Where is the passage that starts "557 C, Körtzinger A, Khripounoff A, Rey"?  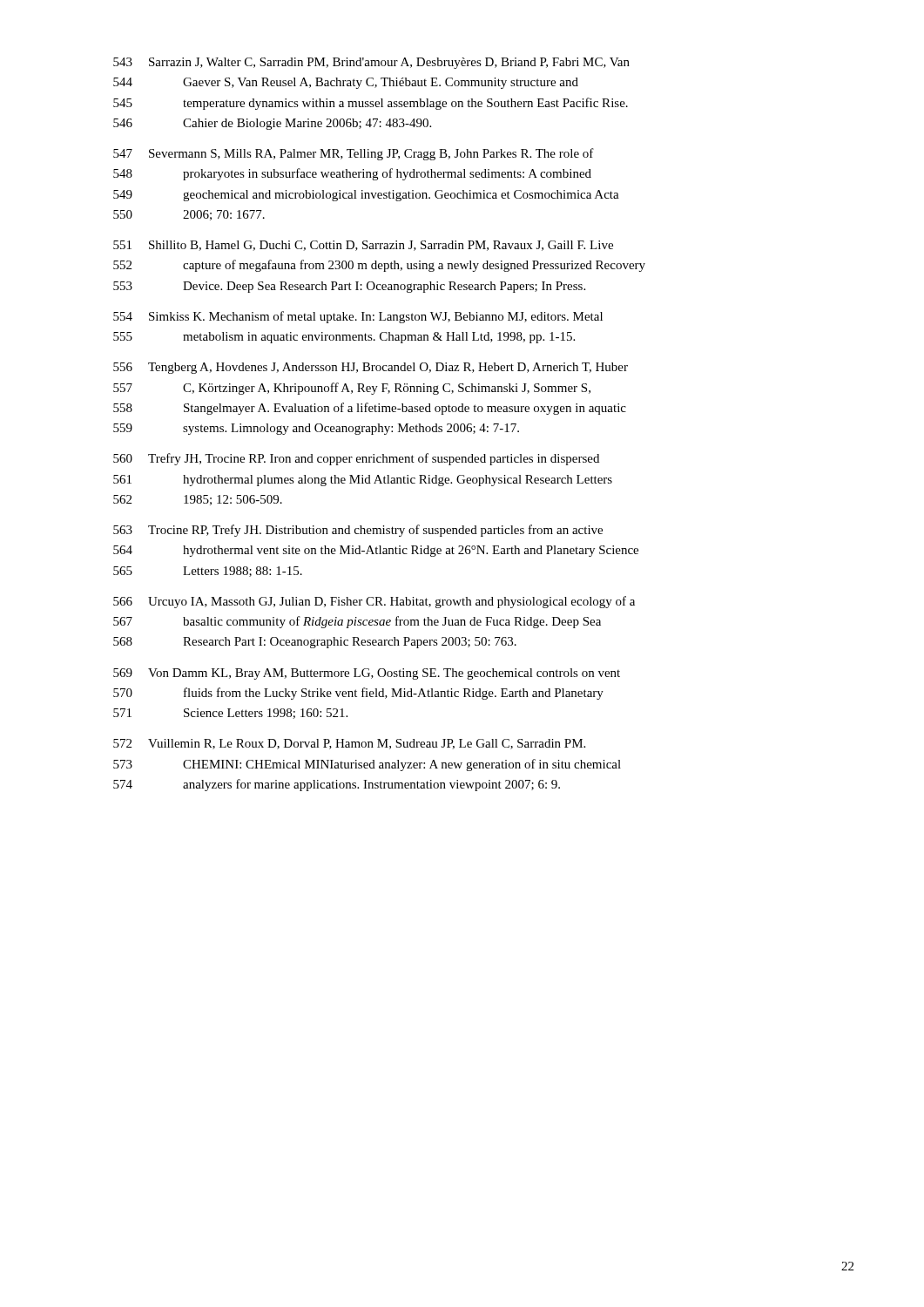(x=471, y=388)
